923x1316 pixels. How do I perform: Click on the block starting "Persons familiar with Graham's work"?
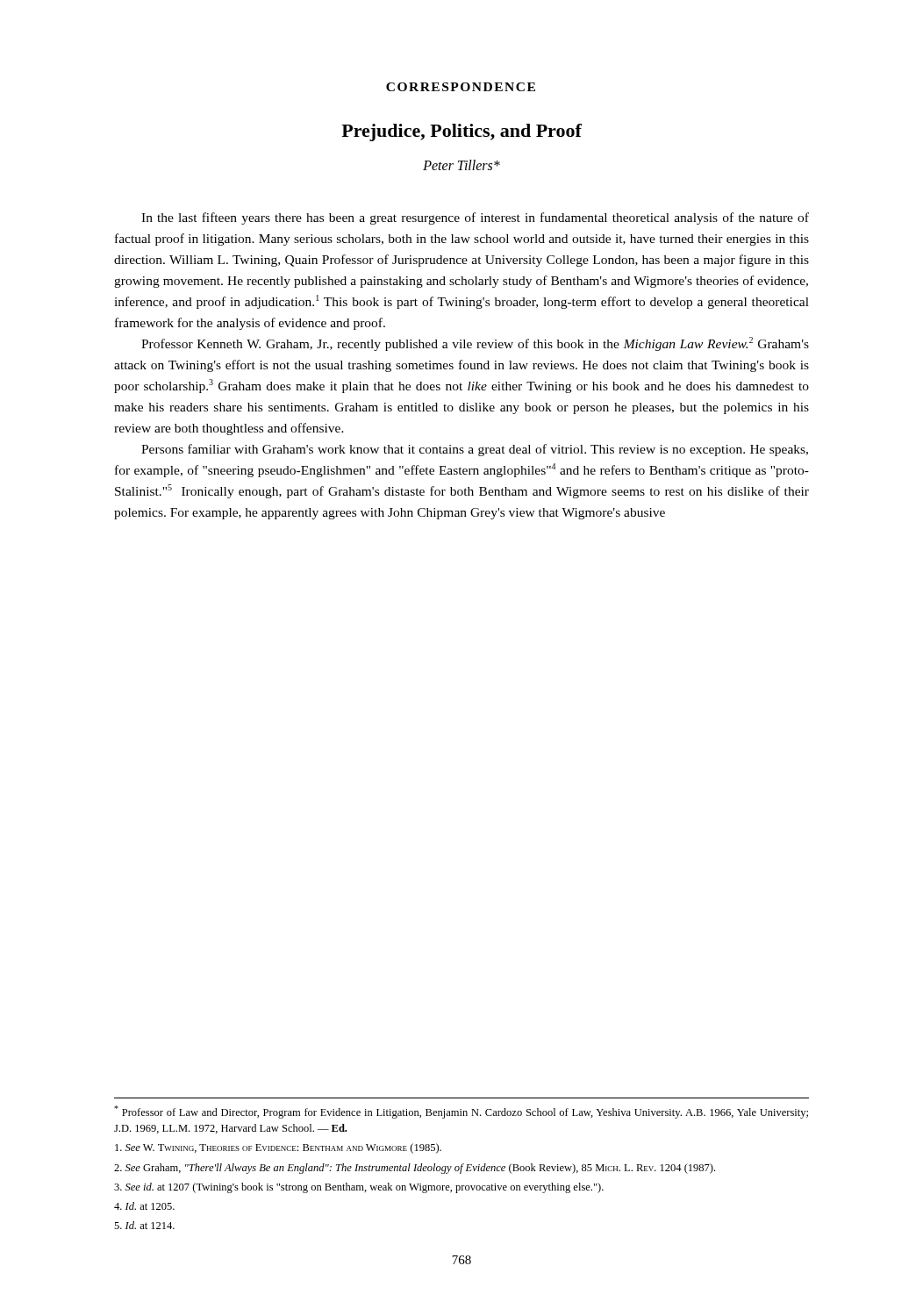click(462, 481)
